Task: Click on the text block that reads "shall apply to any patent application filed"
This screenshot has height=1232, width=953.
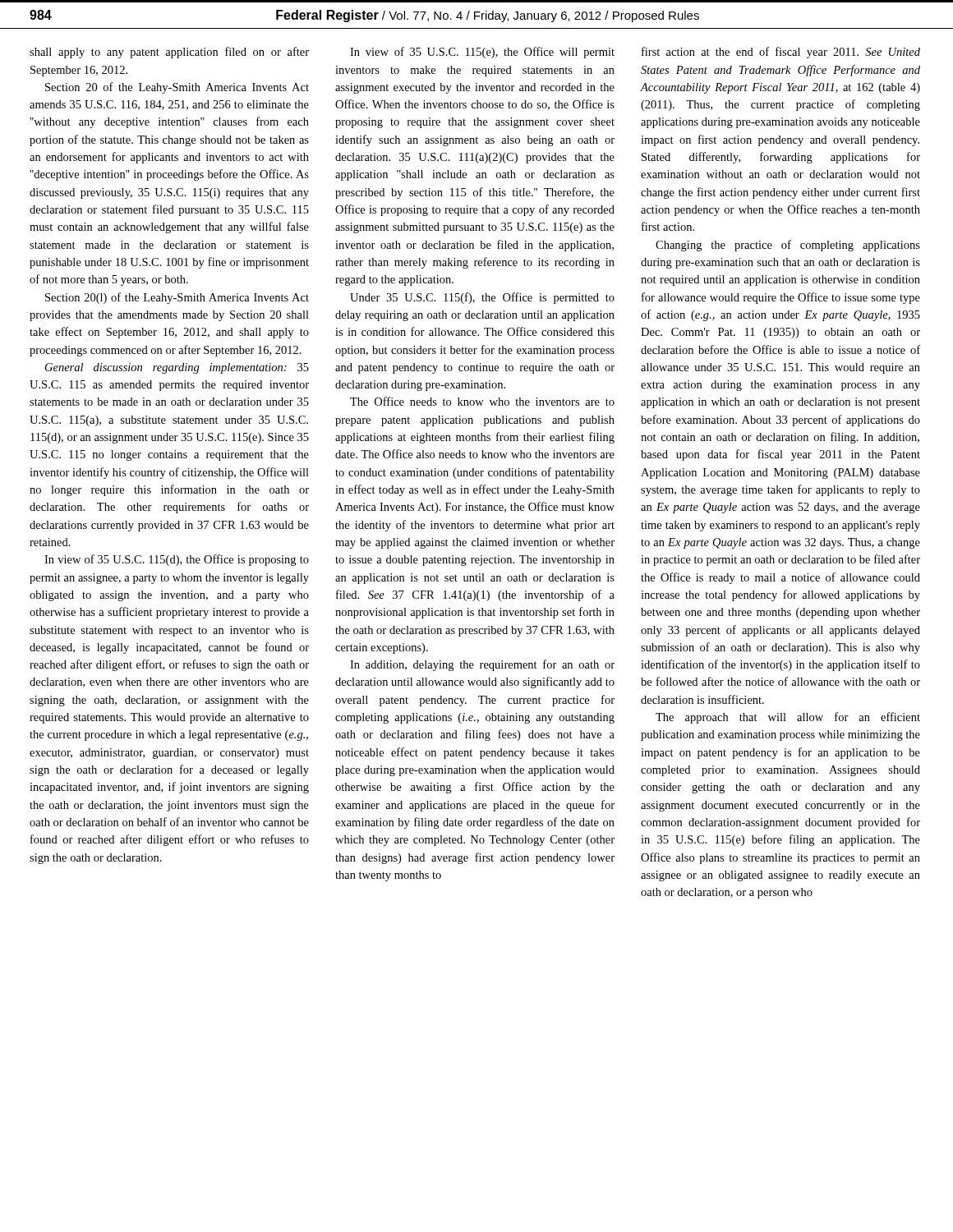Action: click(169, 455)
